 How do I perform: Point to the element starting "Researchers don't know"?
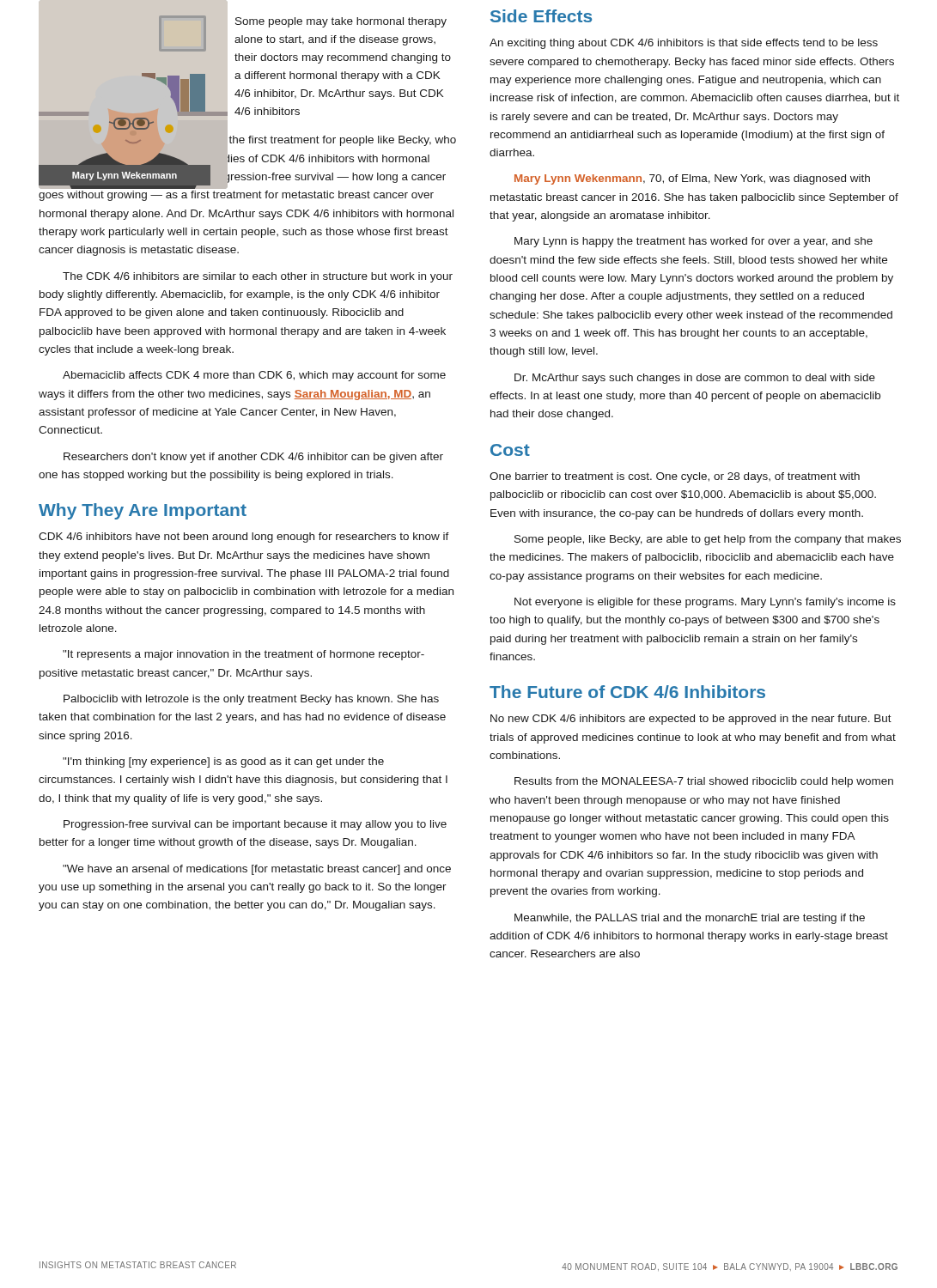tap(241, 465)
